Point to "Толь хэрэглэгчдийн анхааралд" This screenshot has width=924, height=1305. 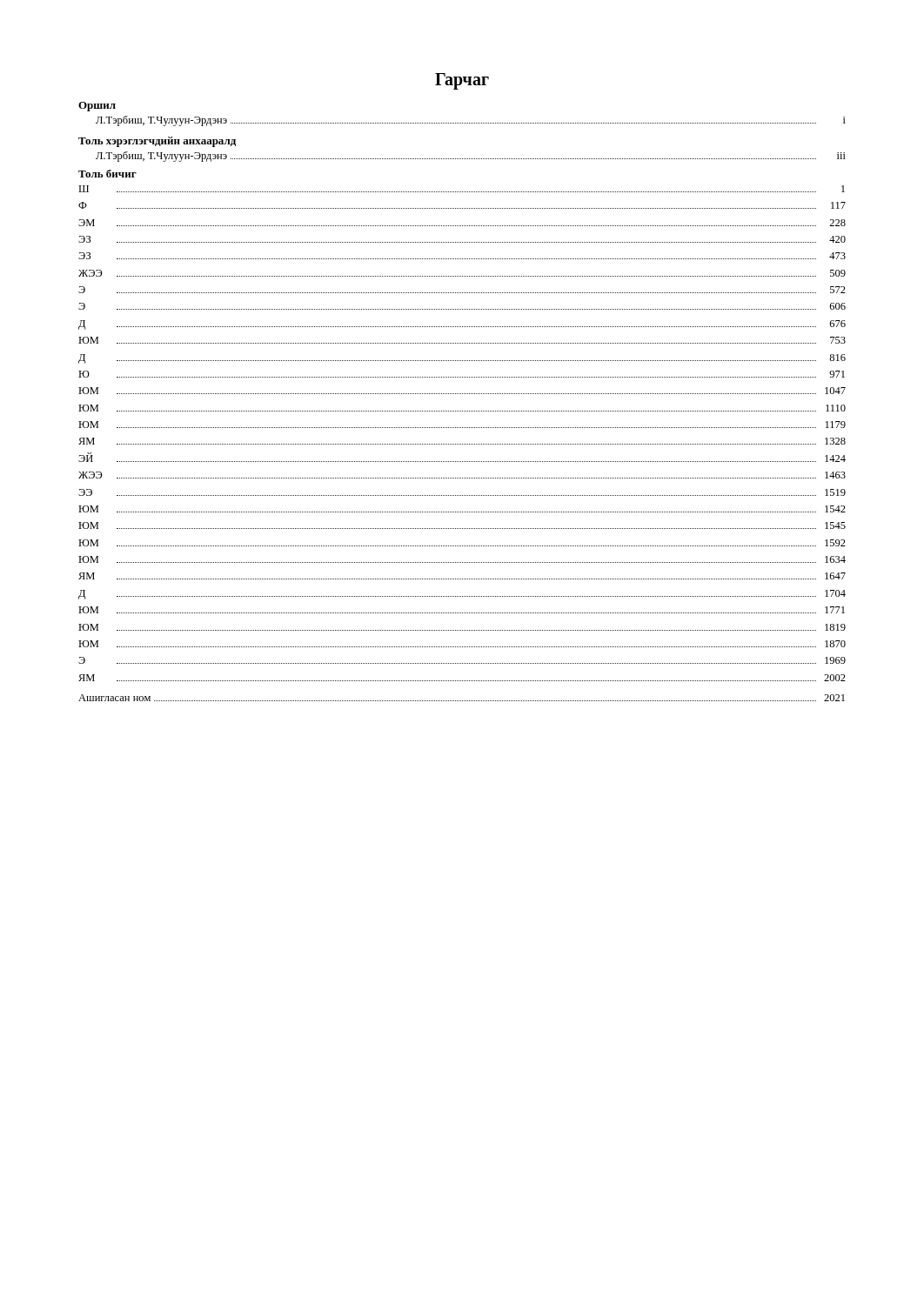(157, 141)
